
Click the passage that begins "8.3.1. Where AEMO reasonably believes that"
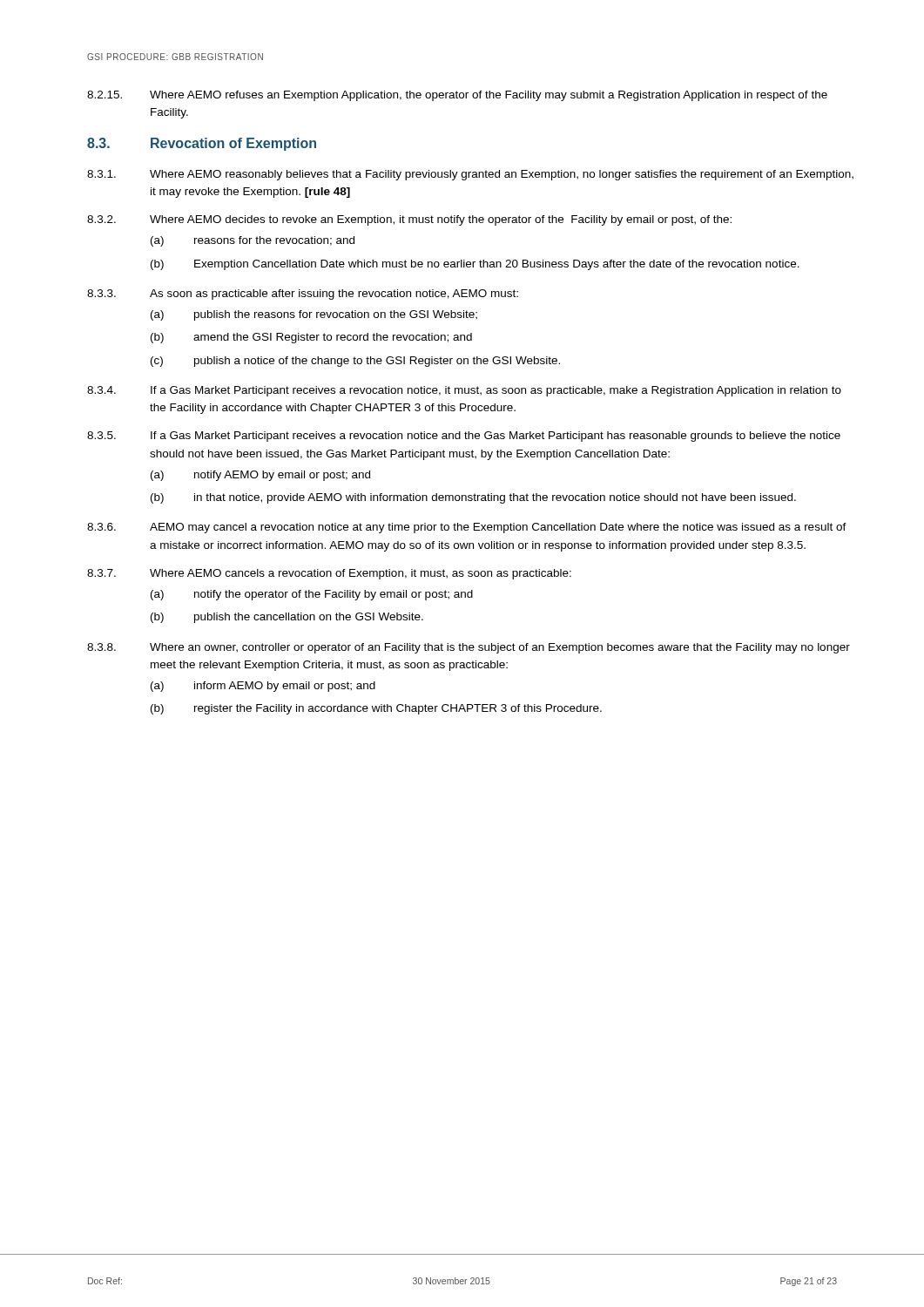click(x=471, y=183)
